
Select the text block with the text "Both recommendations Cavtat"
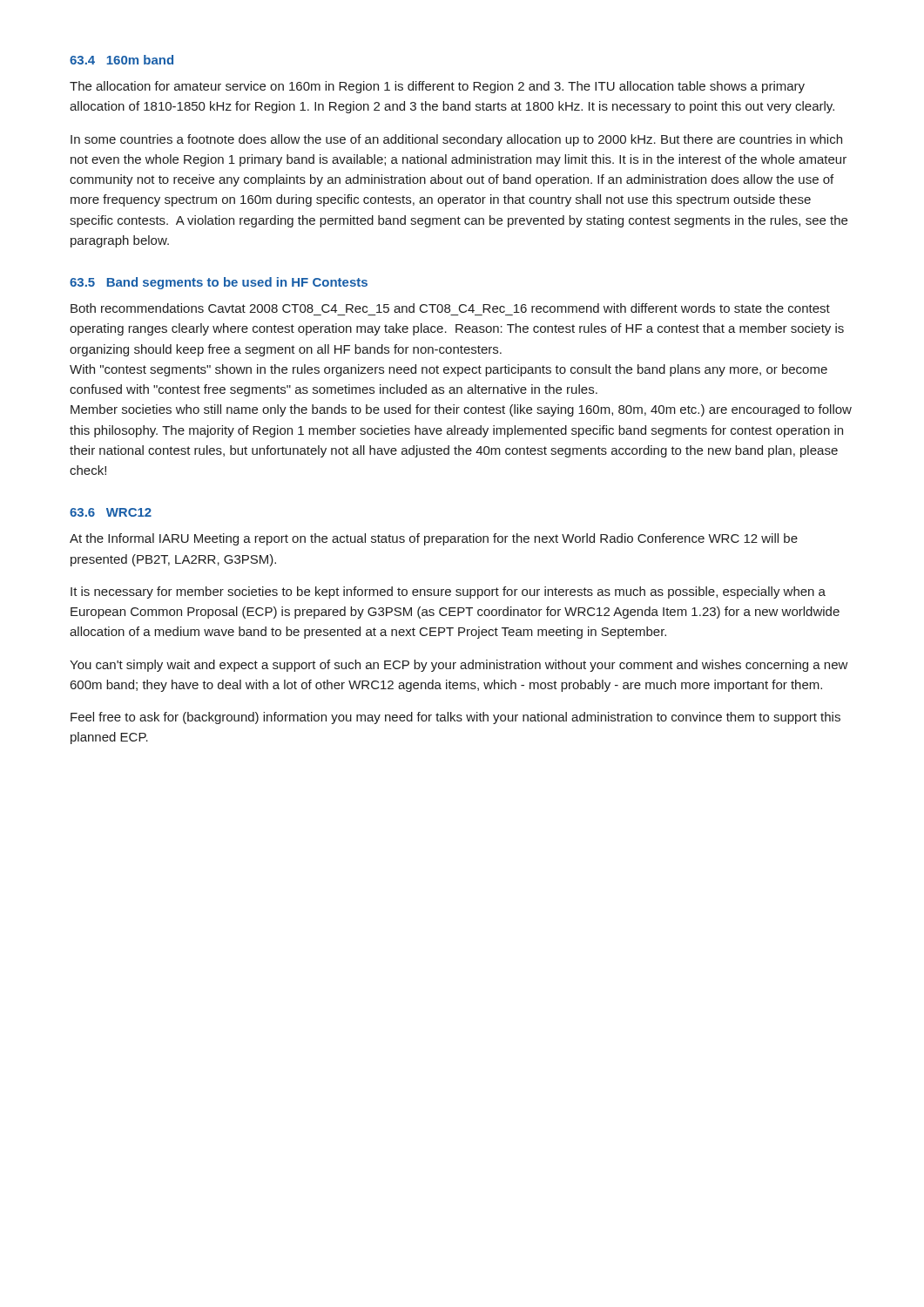pos(461,389)
